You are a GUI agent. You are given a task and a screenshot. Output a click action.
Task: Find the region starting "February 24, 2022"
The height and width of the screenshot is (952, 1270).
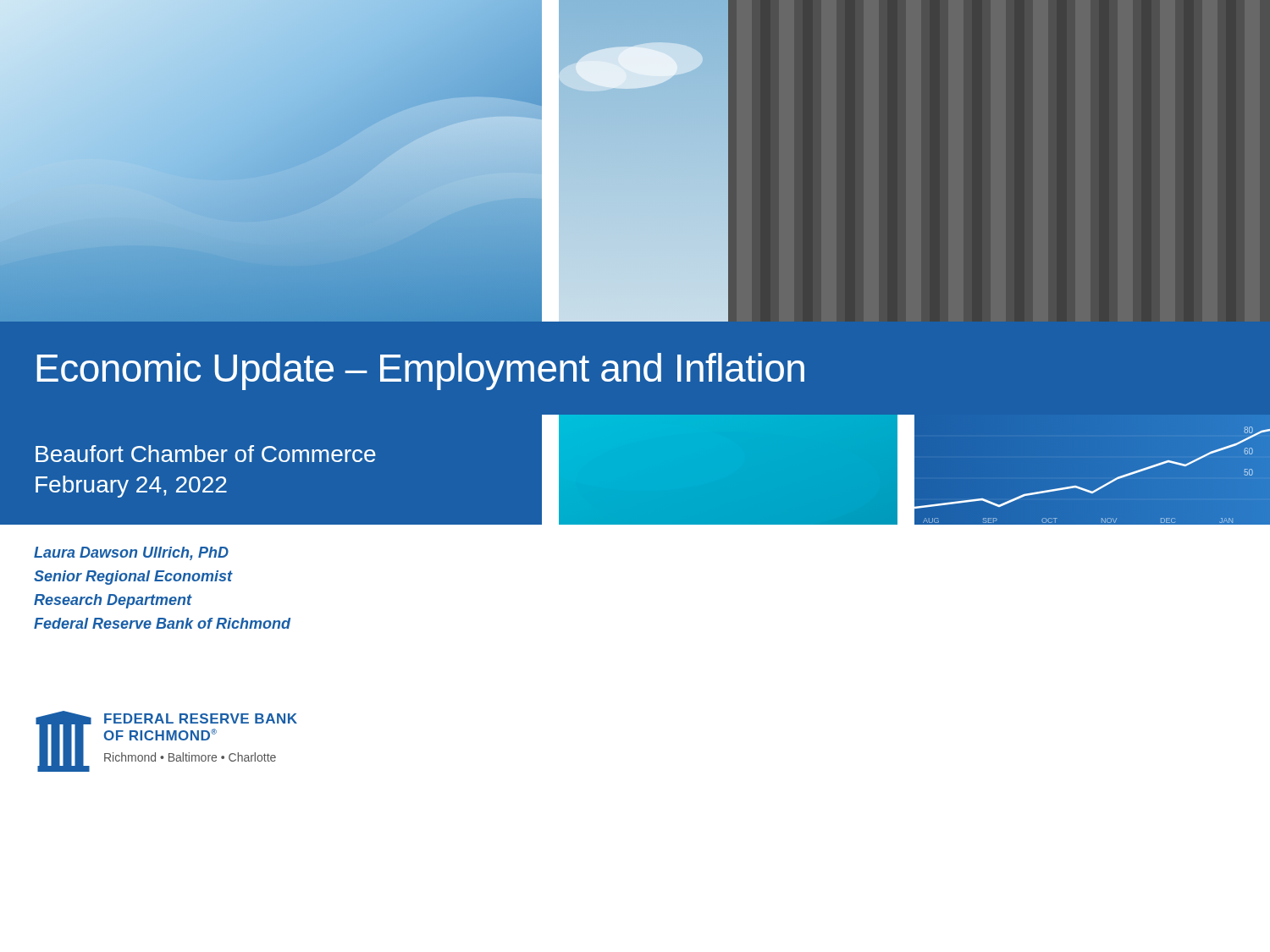tap(131, 484)
